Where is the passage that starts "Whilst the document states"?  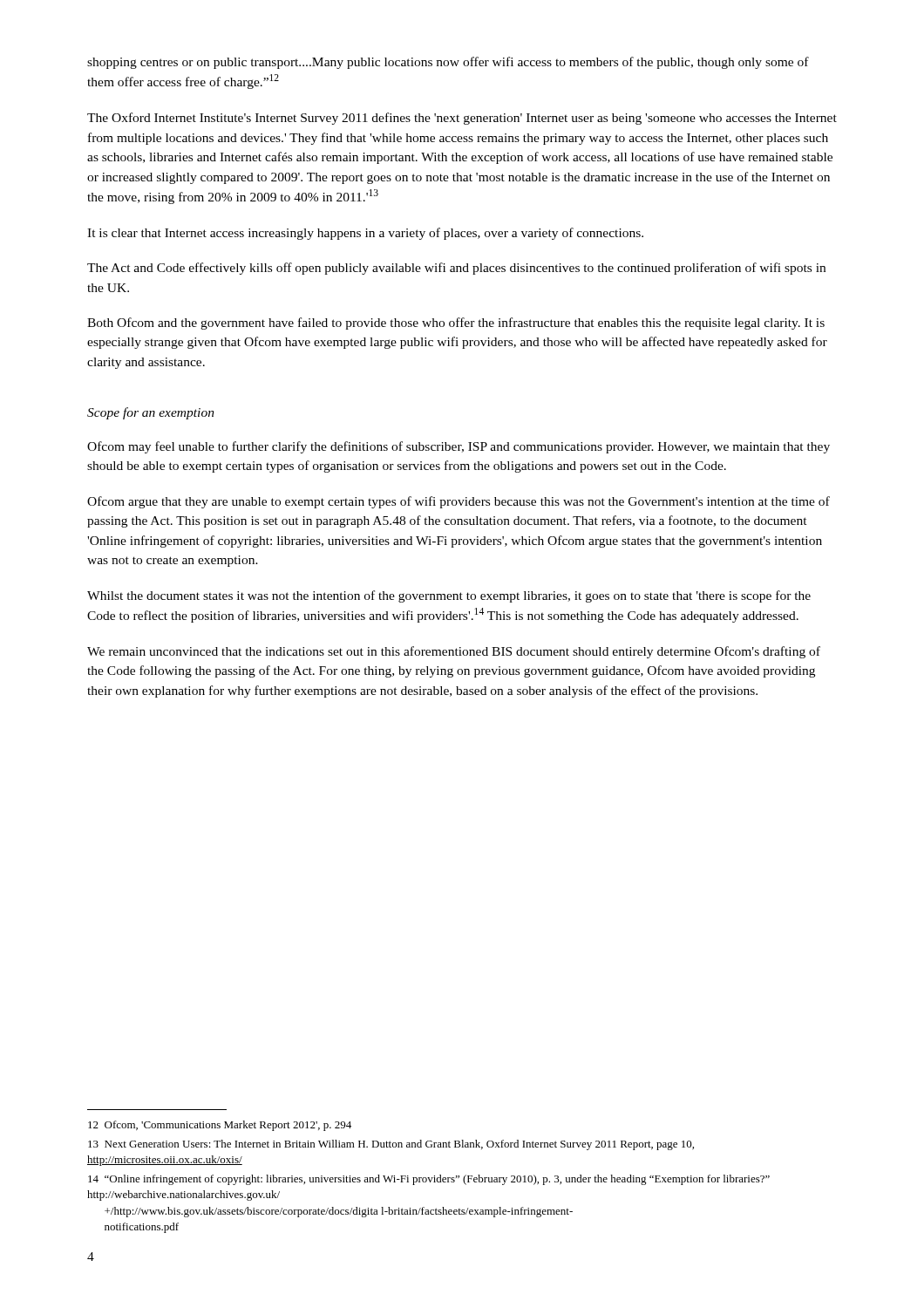(x=449, y=605)
